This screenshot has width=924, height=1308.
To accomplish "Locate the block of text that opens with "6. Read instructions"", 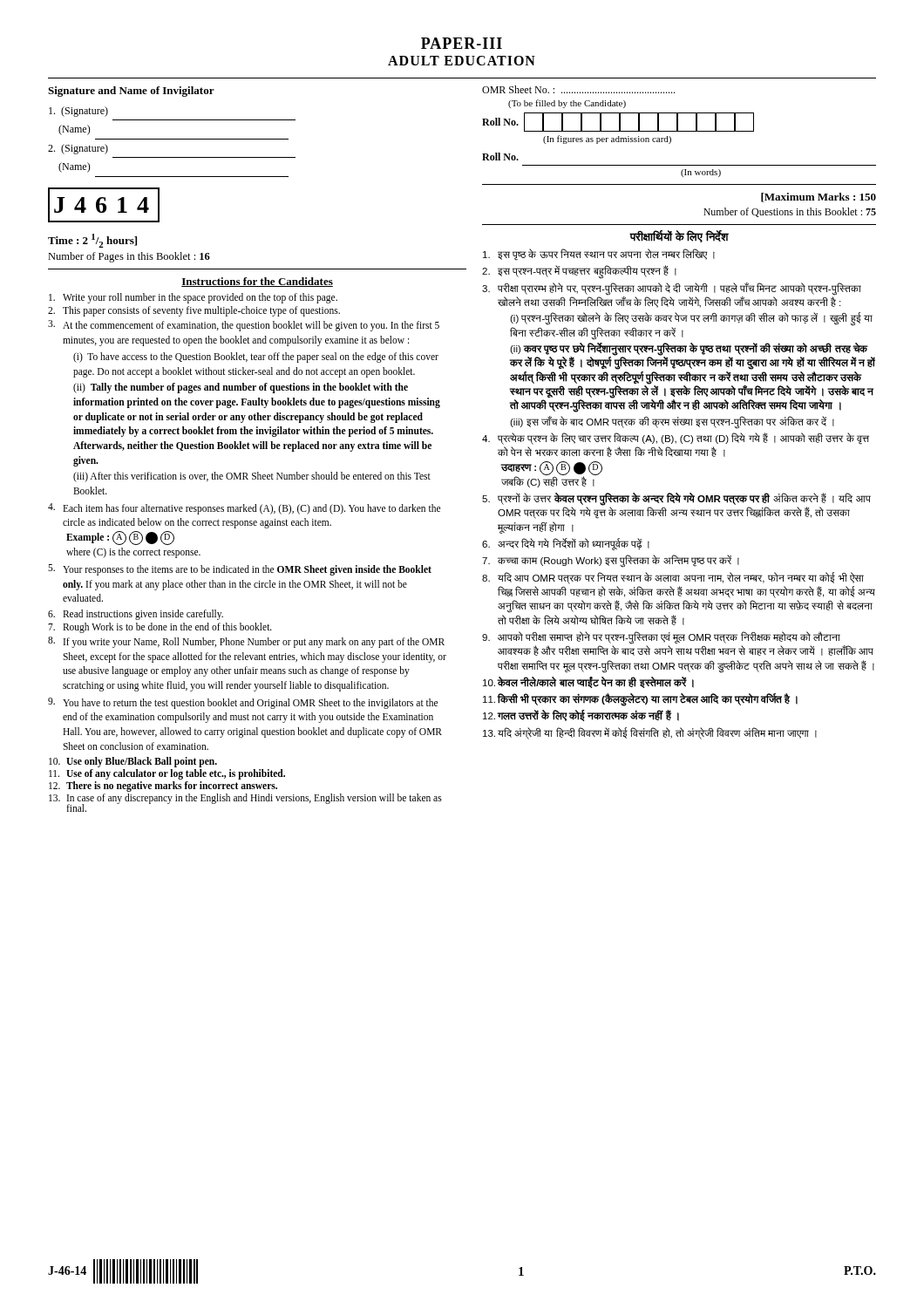I will 247,614.
